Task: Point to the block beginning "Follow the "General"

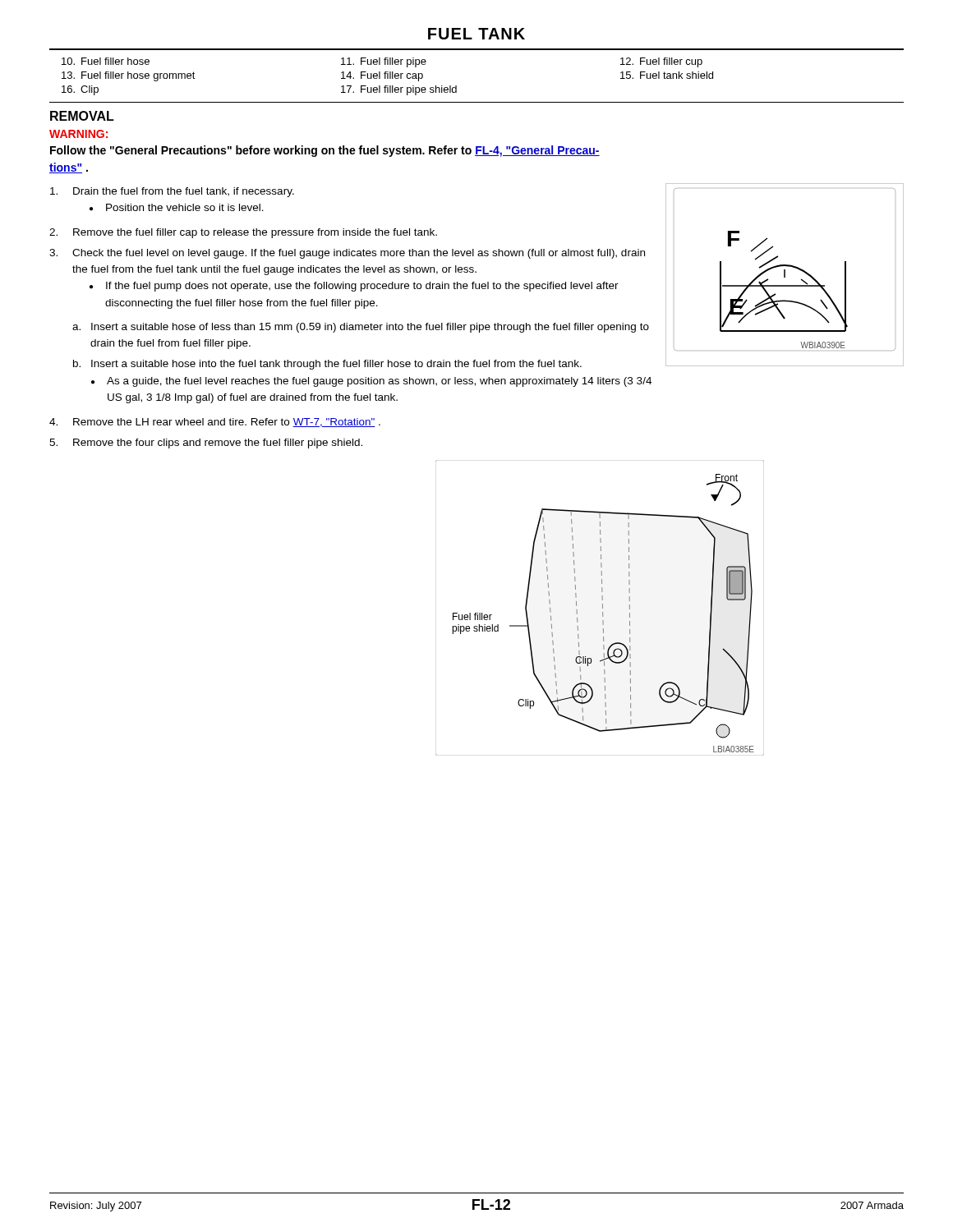Action: tap(324, 159)
